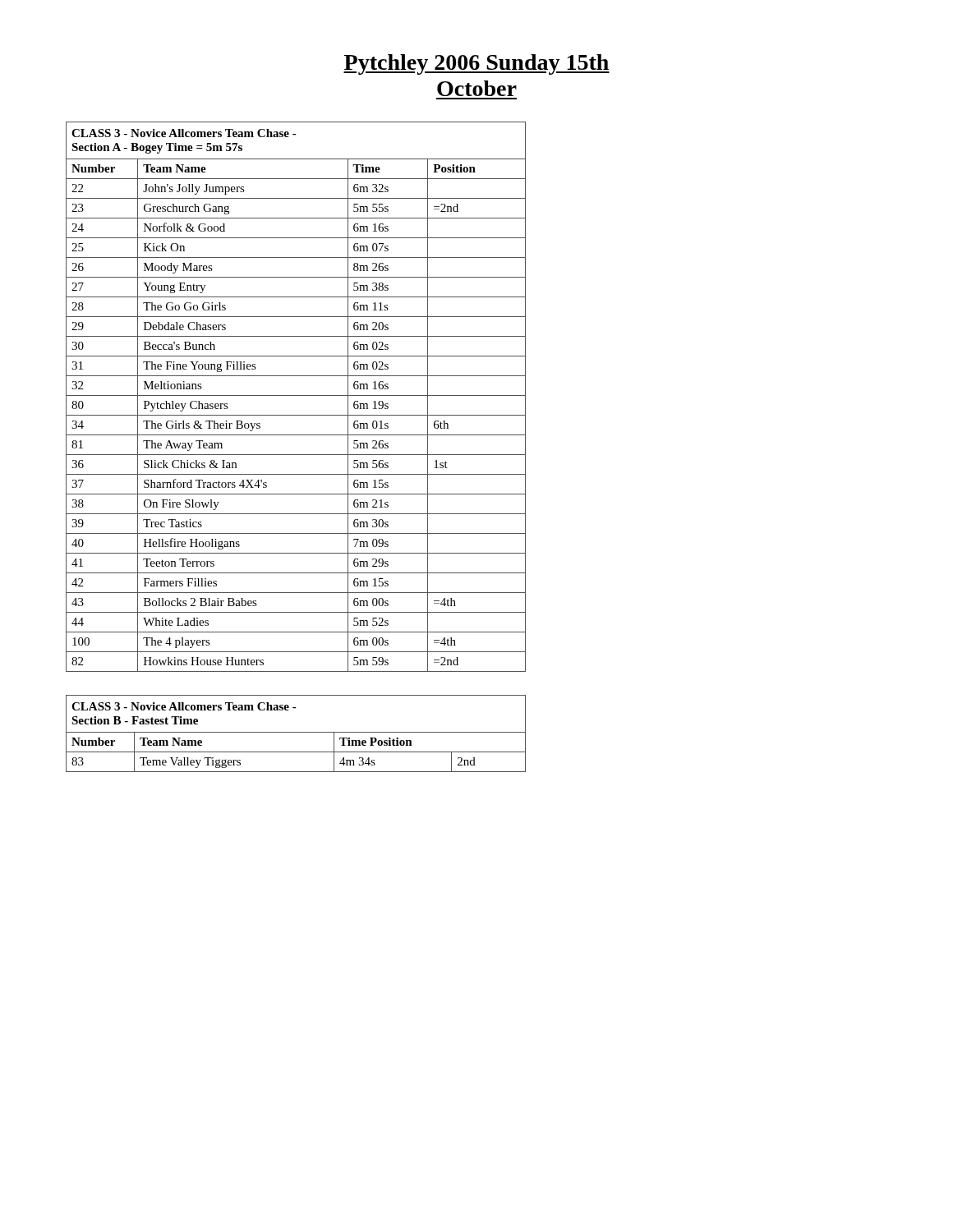
Task: Select the table that reads "On Fire Slowly"
Action: pyautogui.click(x=476, y=397)
